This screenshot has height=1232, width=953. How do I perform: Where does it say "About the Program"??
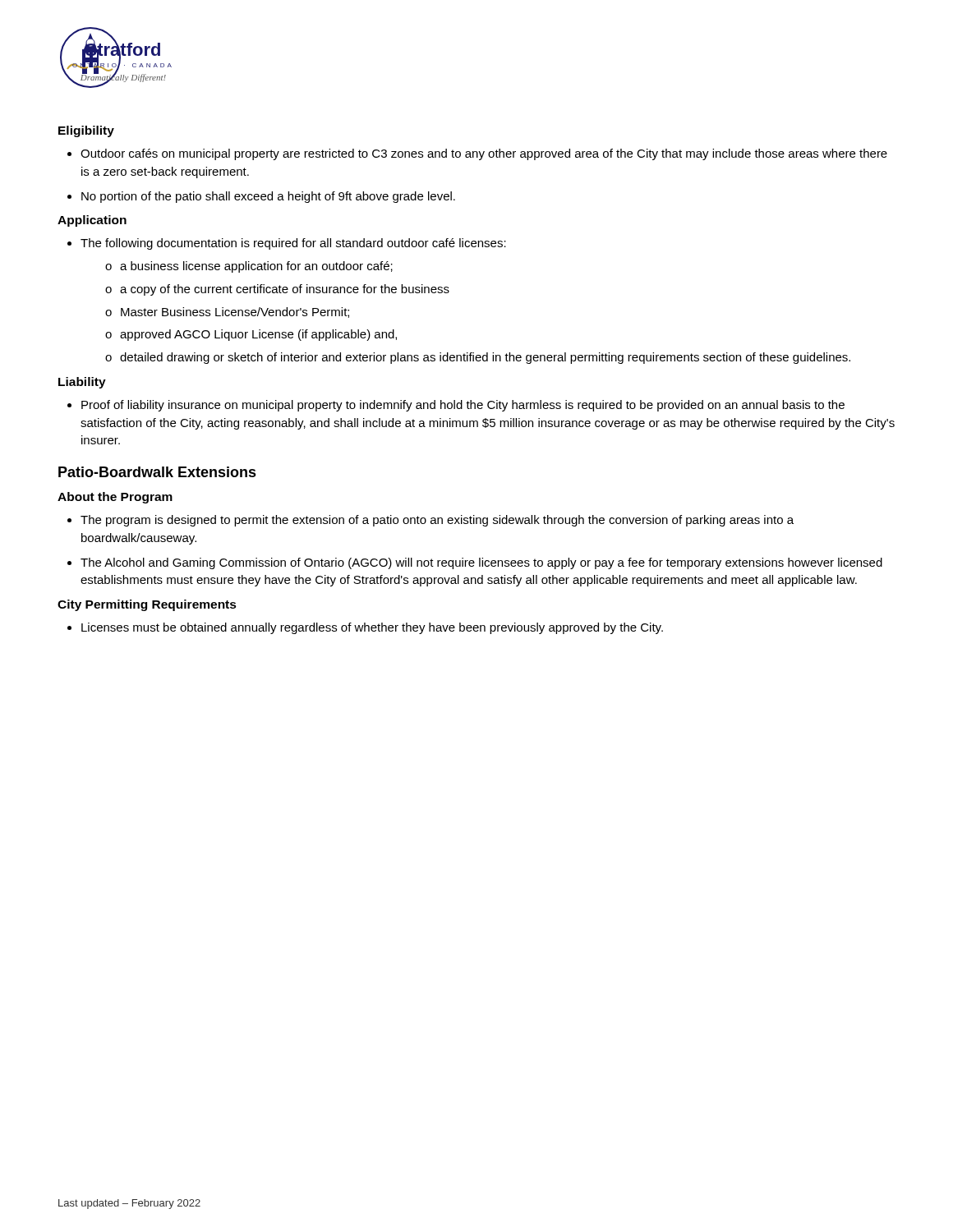[x=115, y=496]
